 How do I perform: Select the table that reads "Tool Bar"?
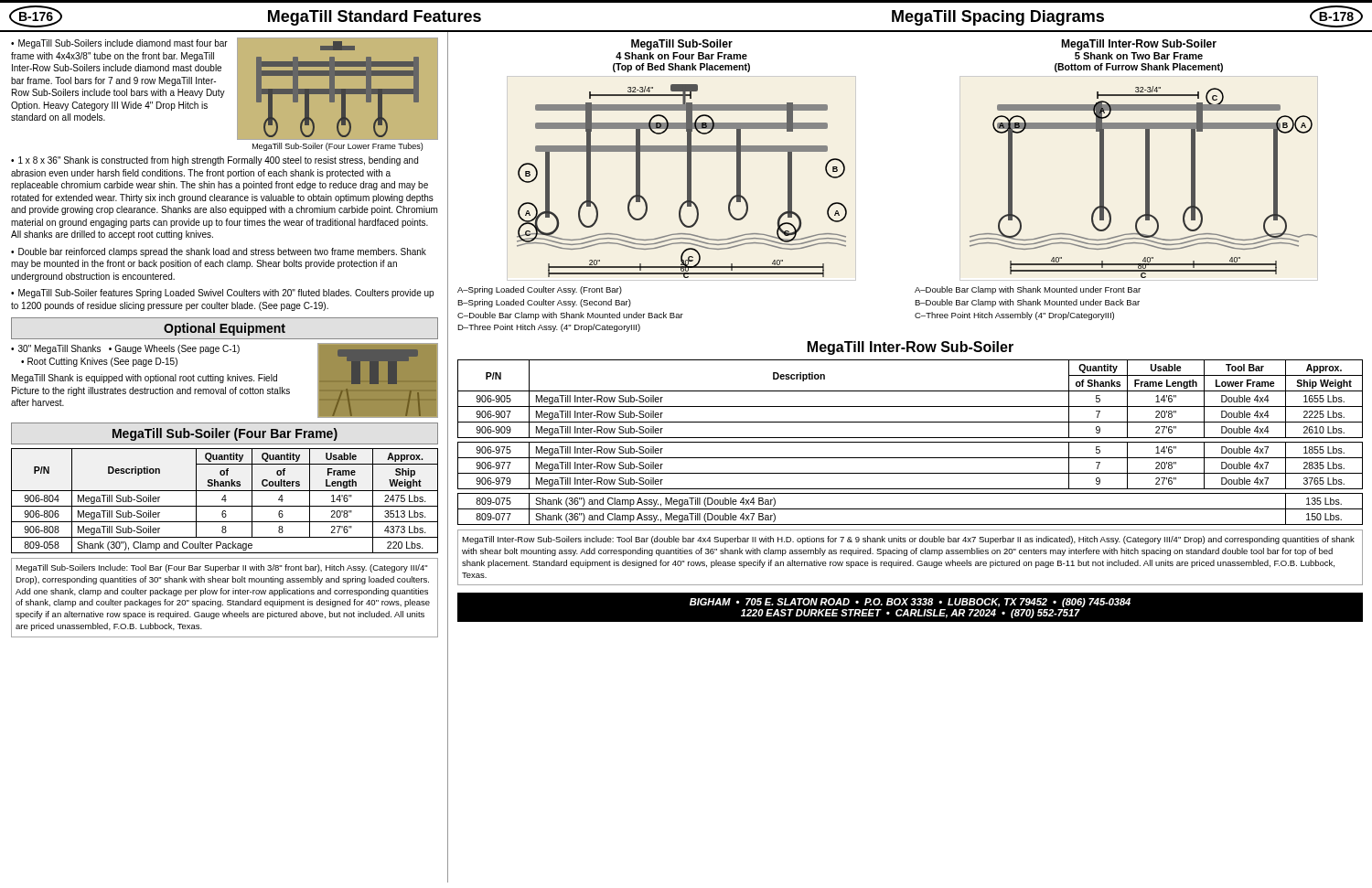910,442
